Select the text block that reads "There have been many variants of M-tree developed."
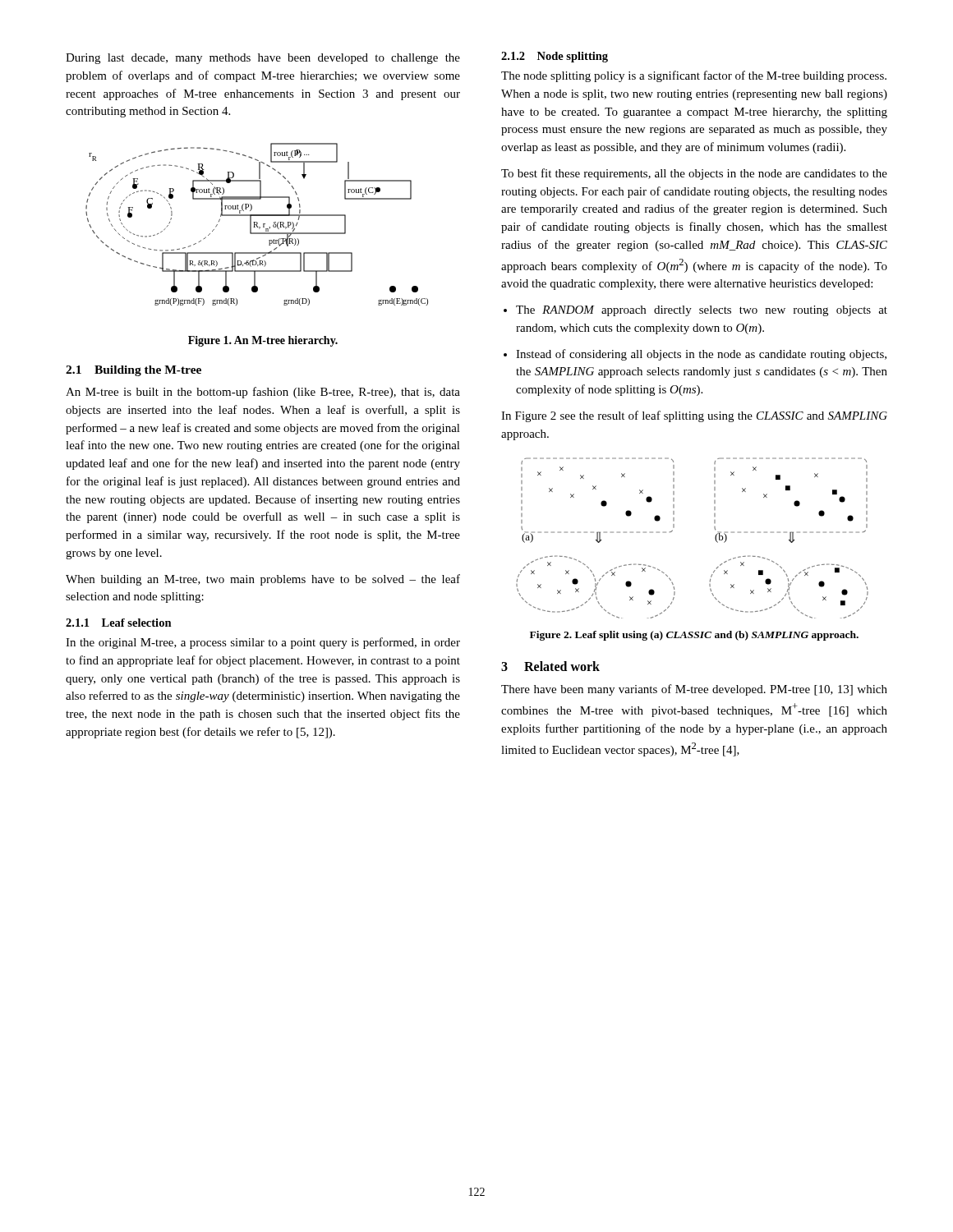The image size is (953, 1232). [x=694, y=719]
